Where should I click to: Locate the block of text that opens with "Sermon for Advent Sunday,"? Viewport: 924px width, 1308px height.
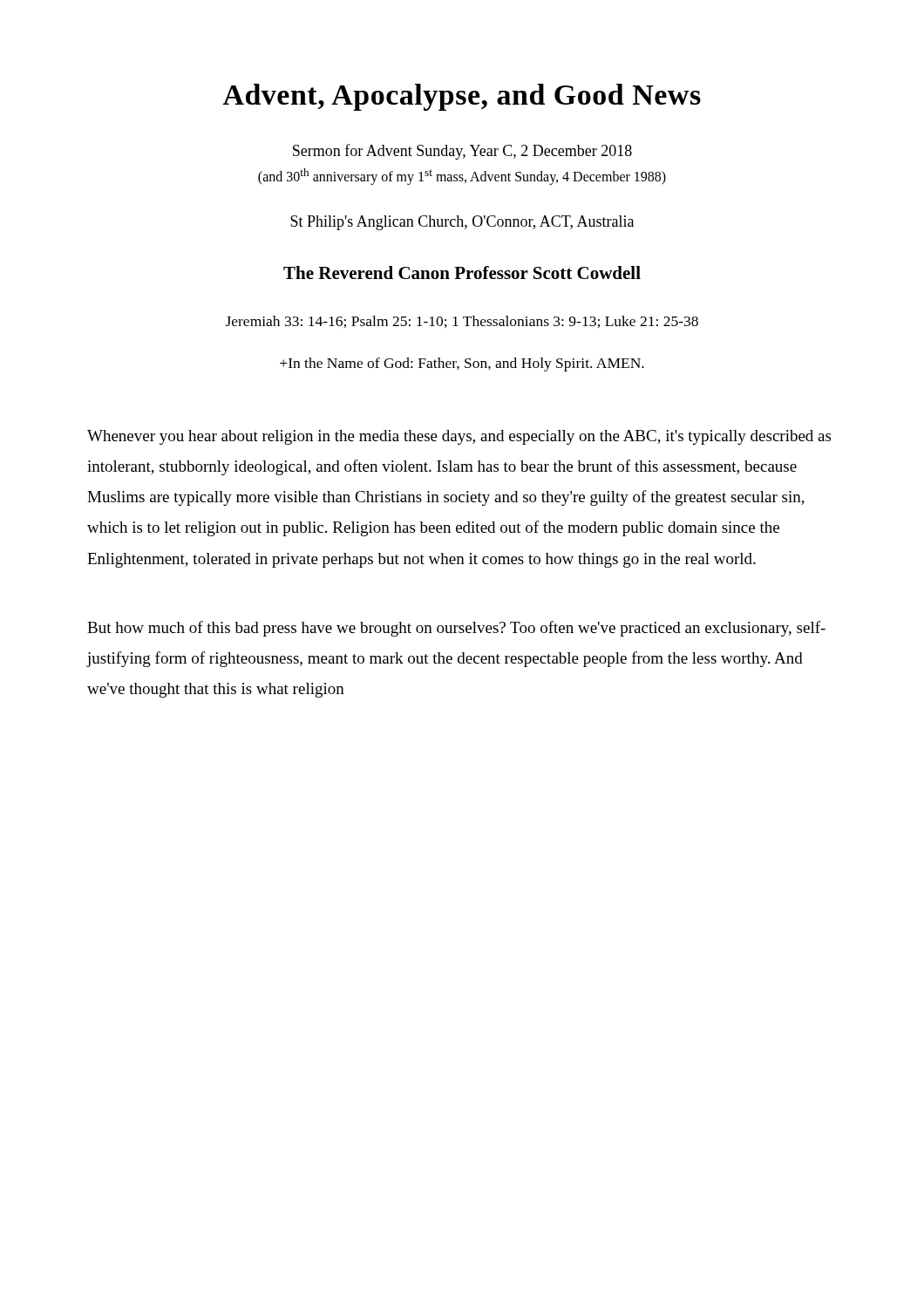(462, 163)
